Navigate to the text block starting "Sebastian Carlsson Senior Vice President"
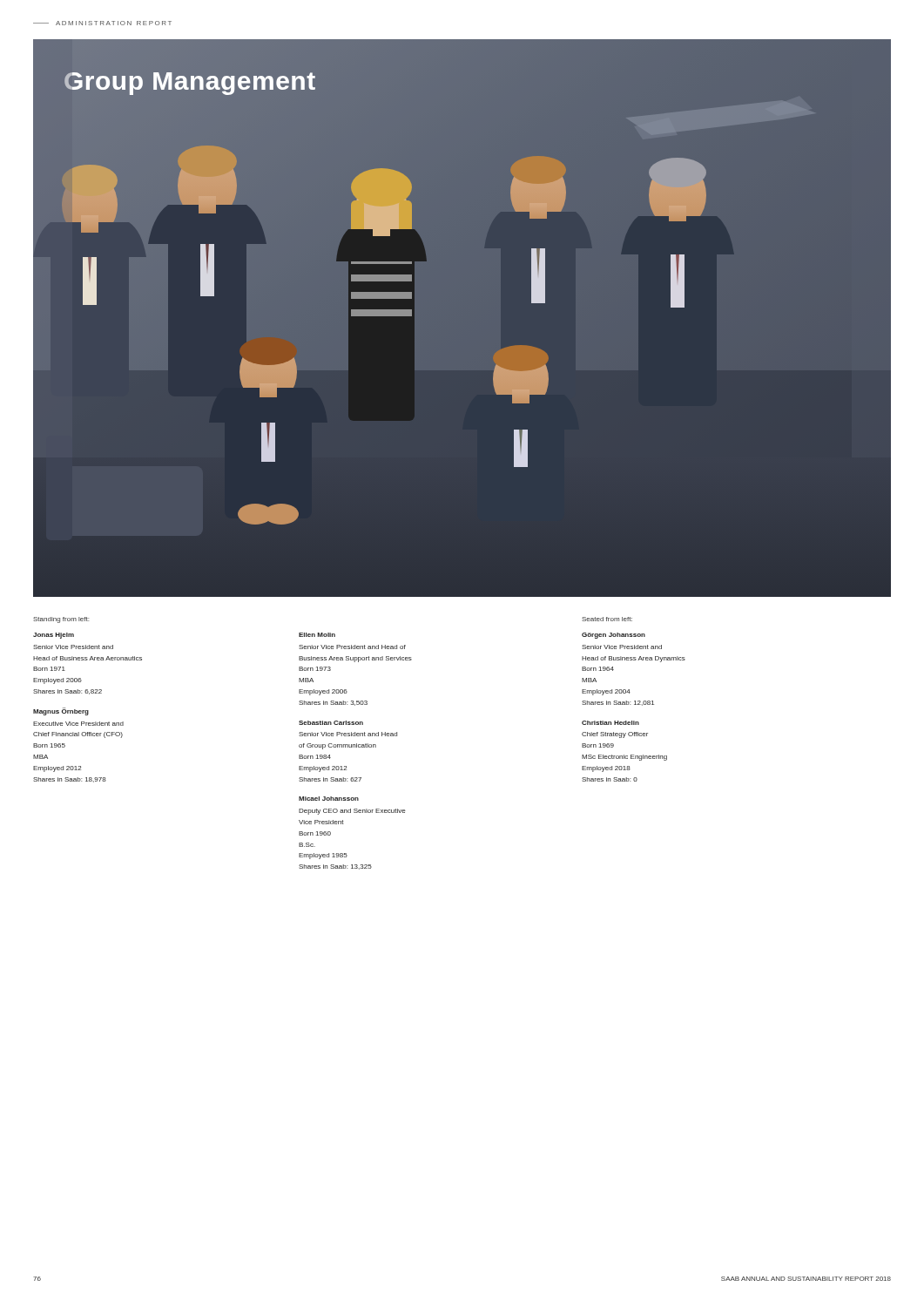The height and width of the screenshot is (1307, 924). 331,723
